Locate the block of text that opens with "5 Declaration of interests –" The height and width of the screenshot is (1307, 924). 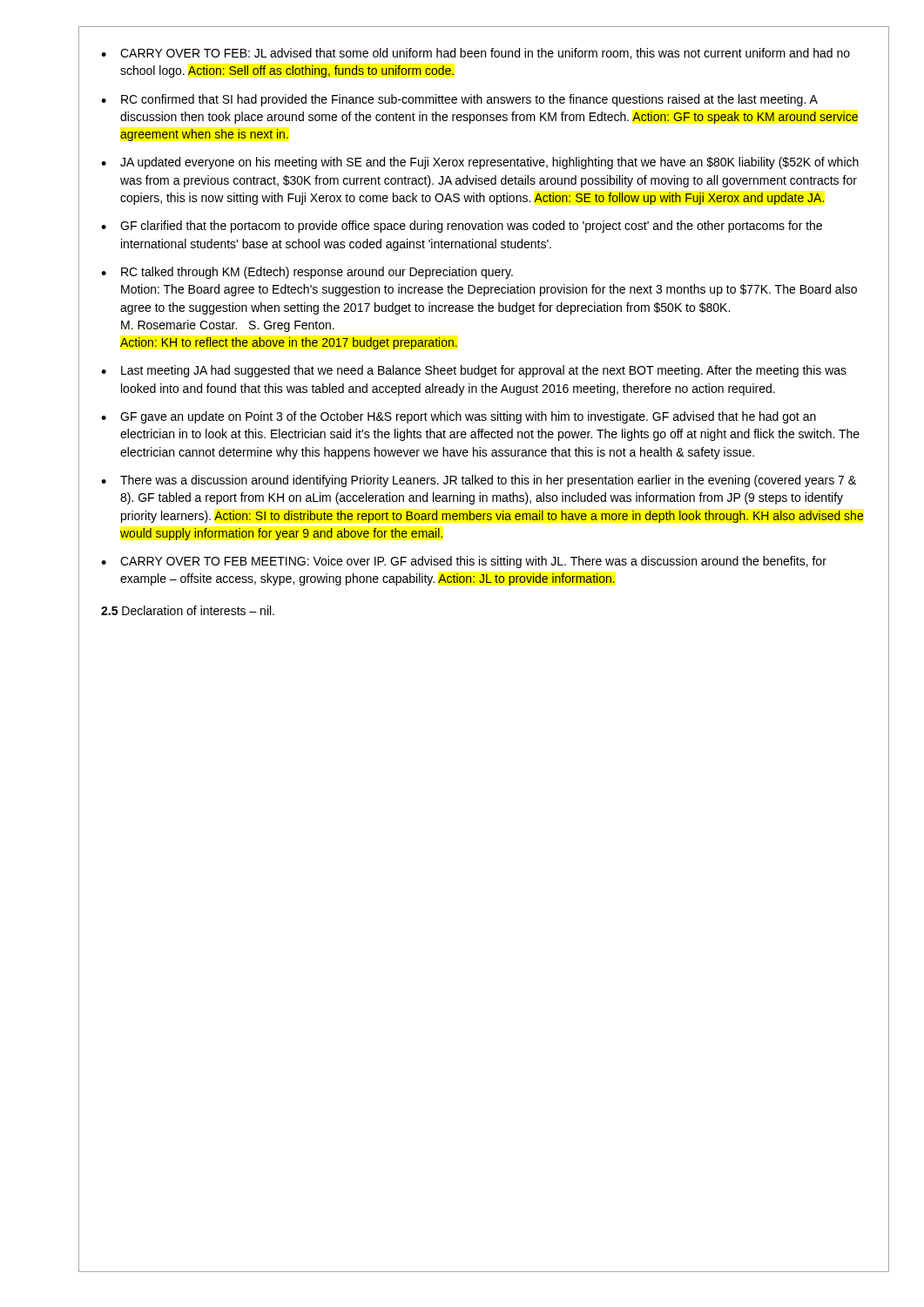(188, 611)
